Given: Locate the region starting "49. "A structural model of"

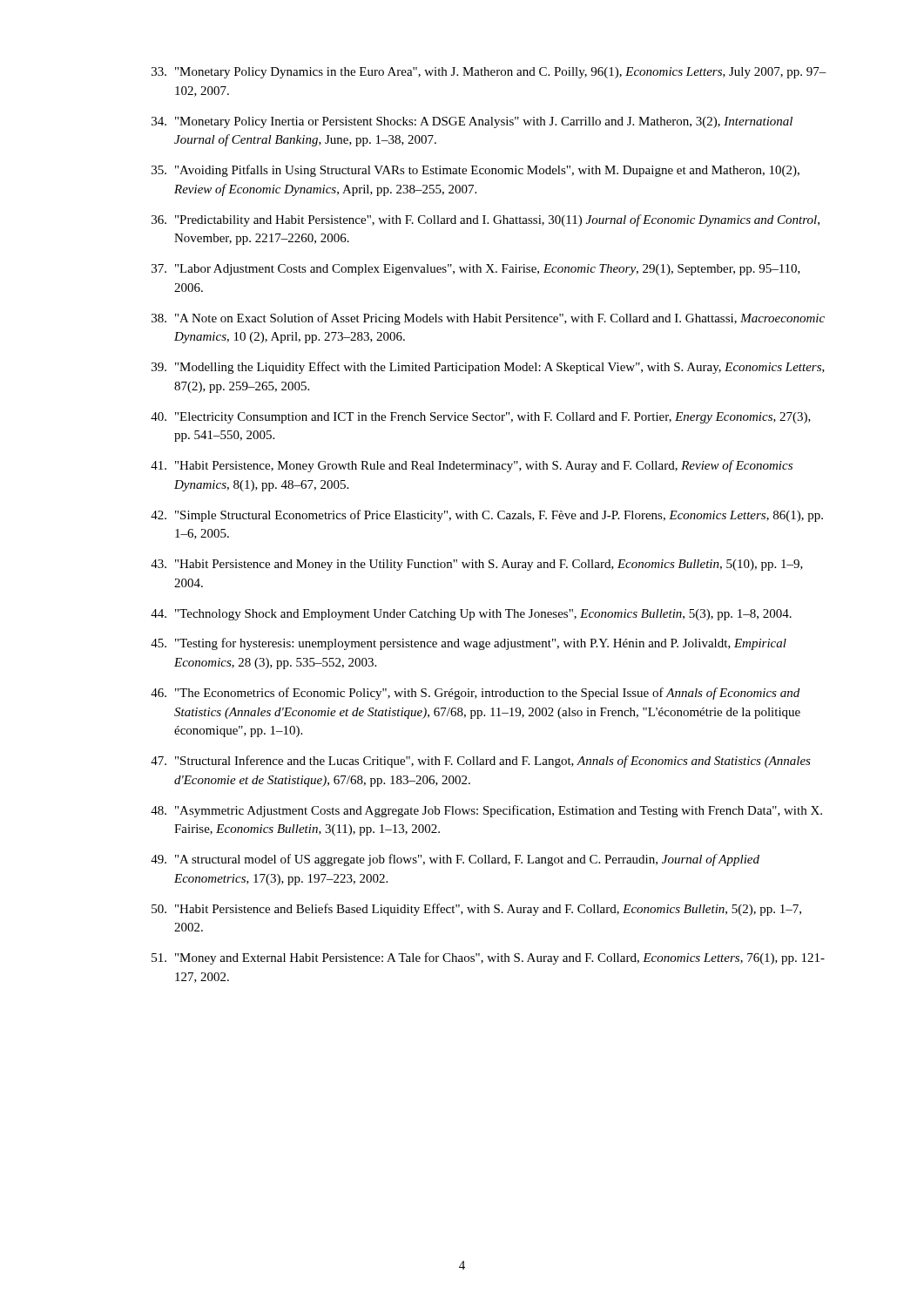Looking at the screenshot, I should point(479,869).
